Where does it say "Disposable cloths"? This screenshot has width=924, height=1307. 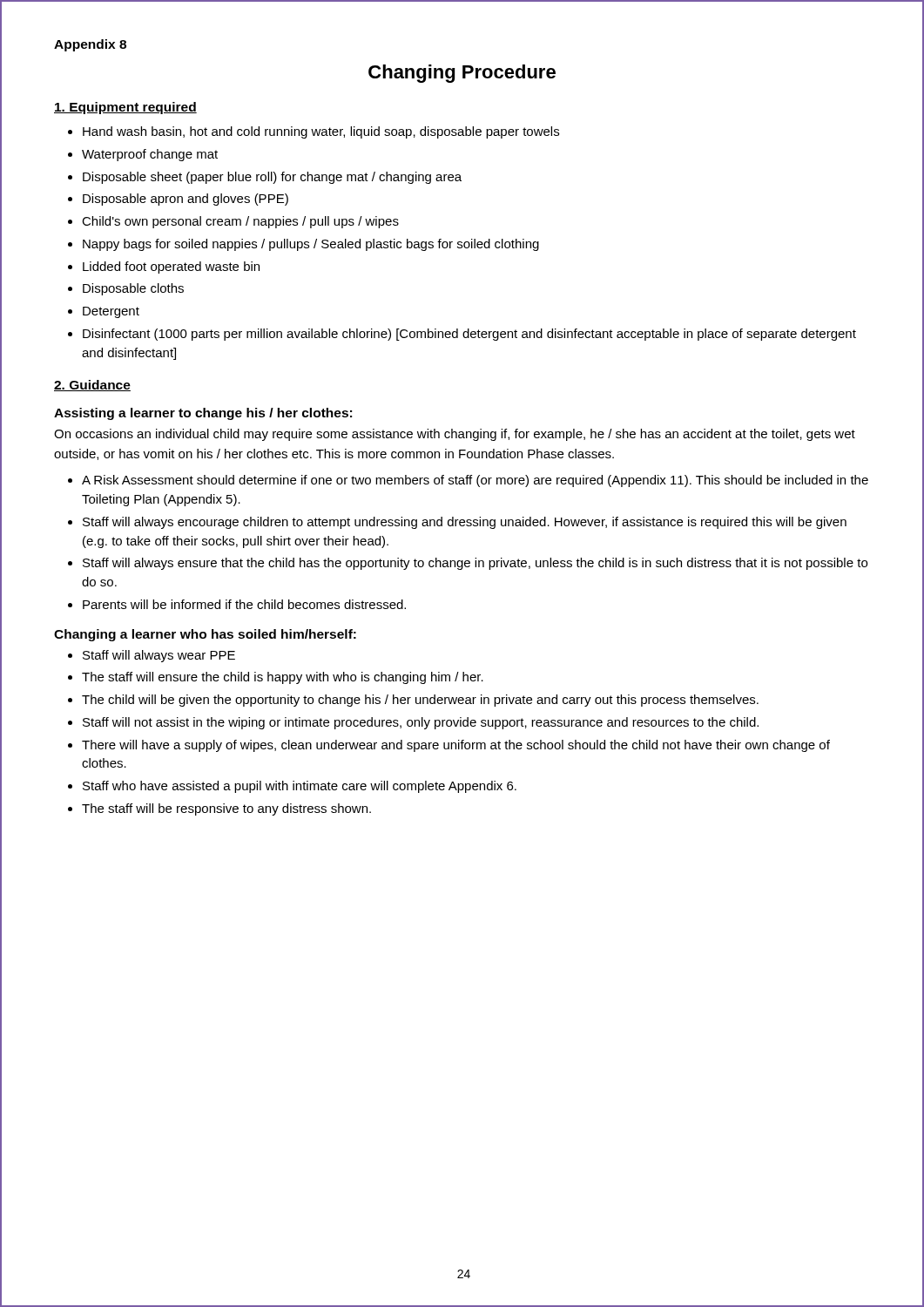tap(133, 289)
